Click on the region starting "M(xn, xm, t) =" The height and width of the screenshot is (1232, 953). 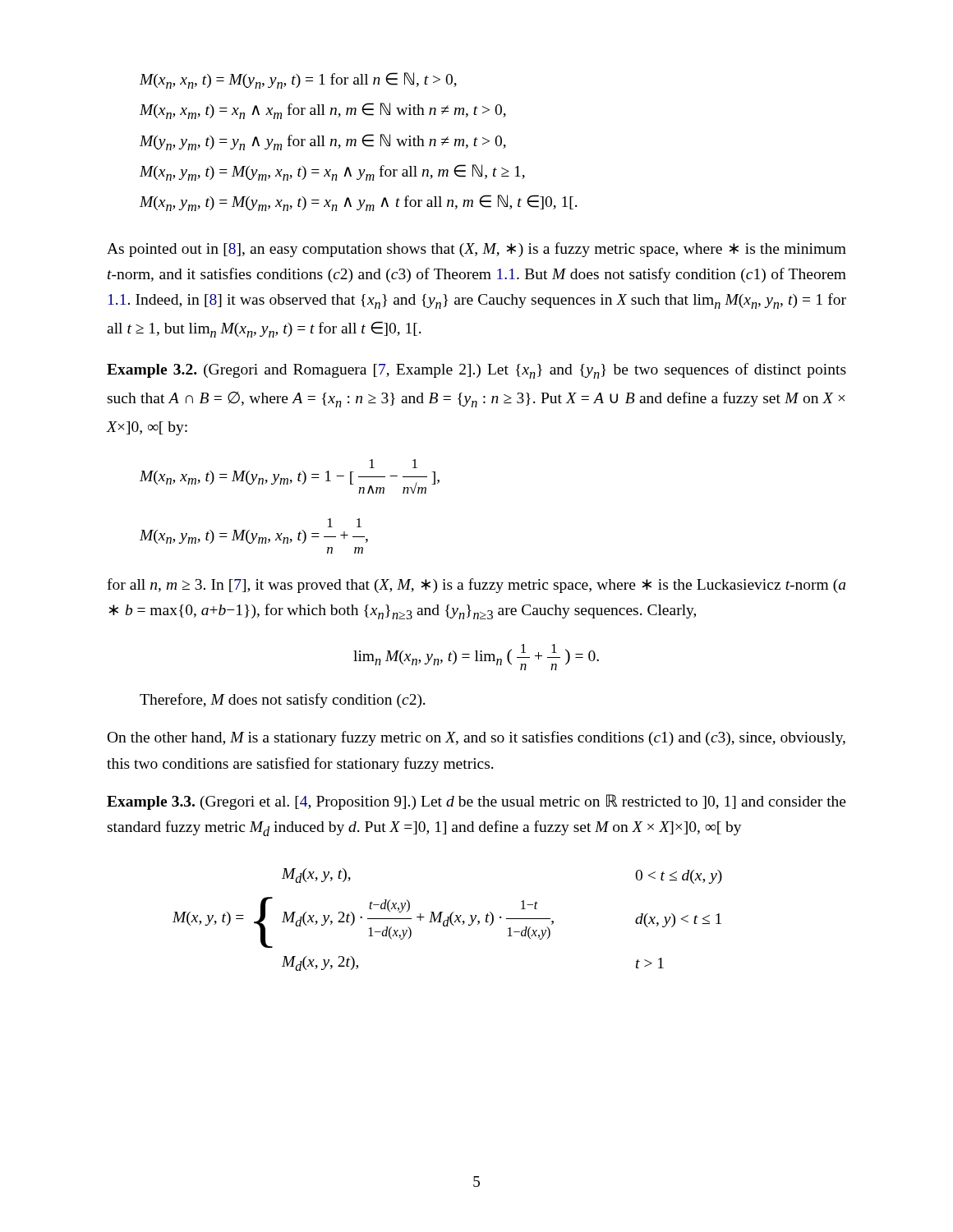(290, 477)
